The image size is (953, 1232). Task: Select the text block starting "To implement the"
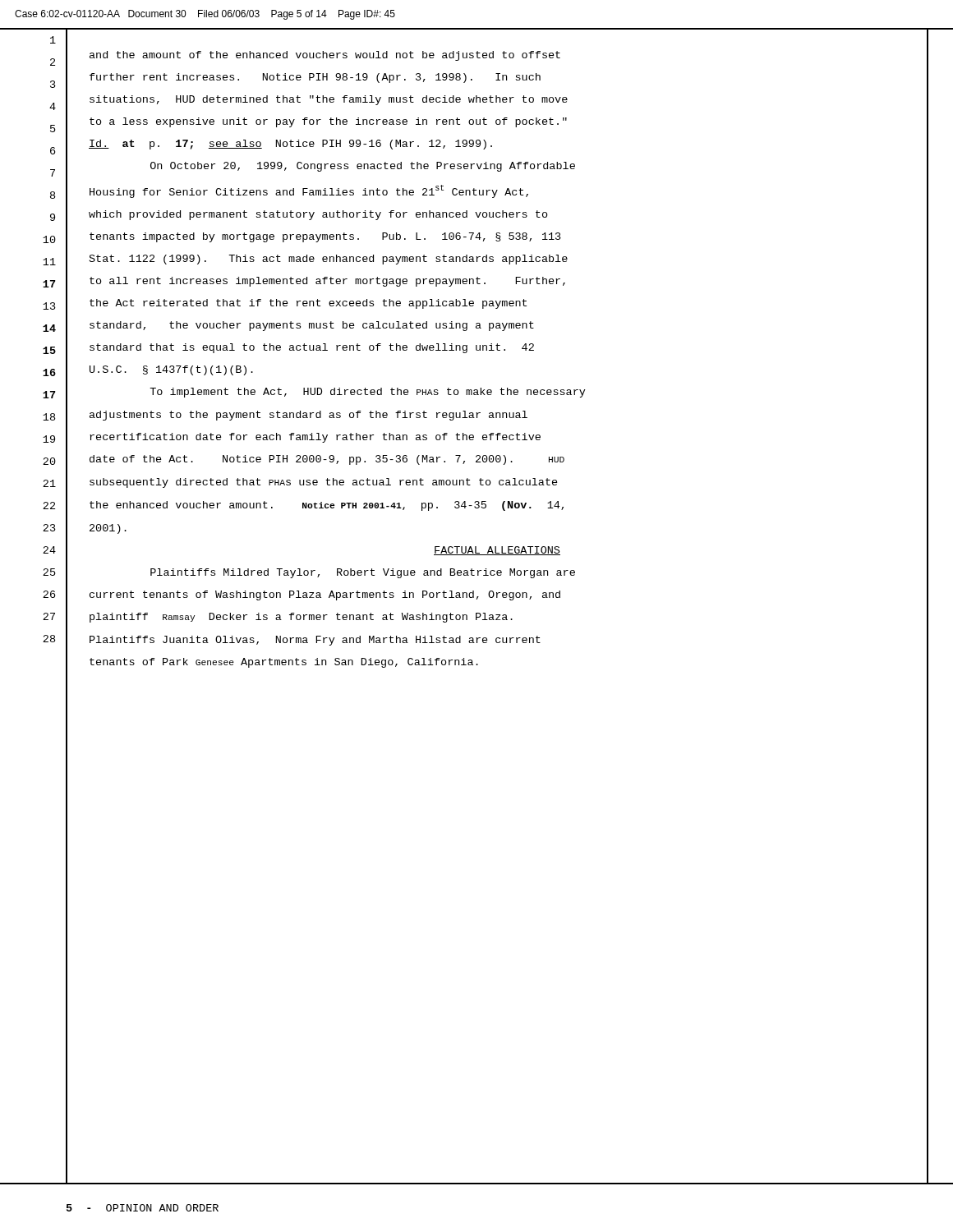(x=497, y=460)
